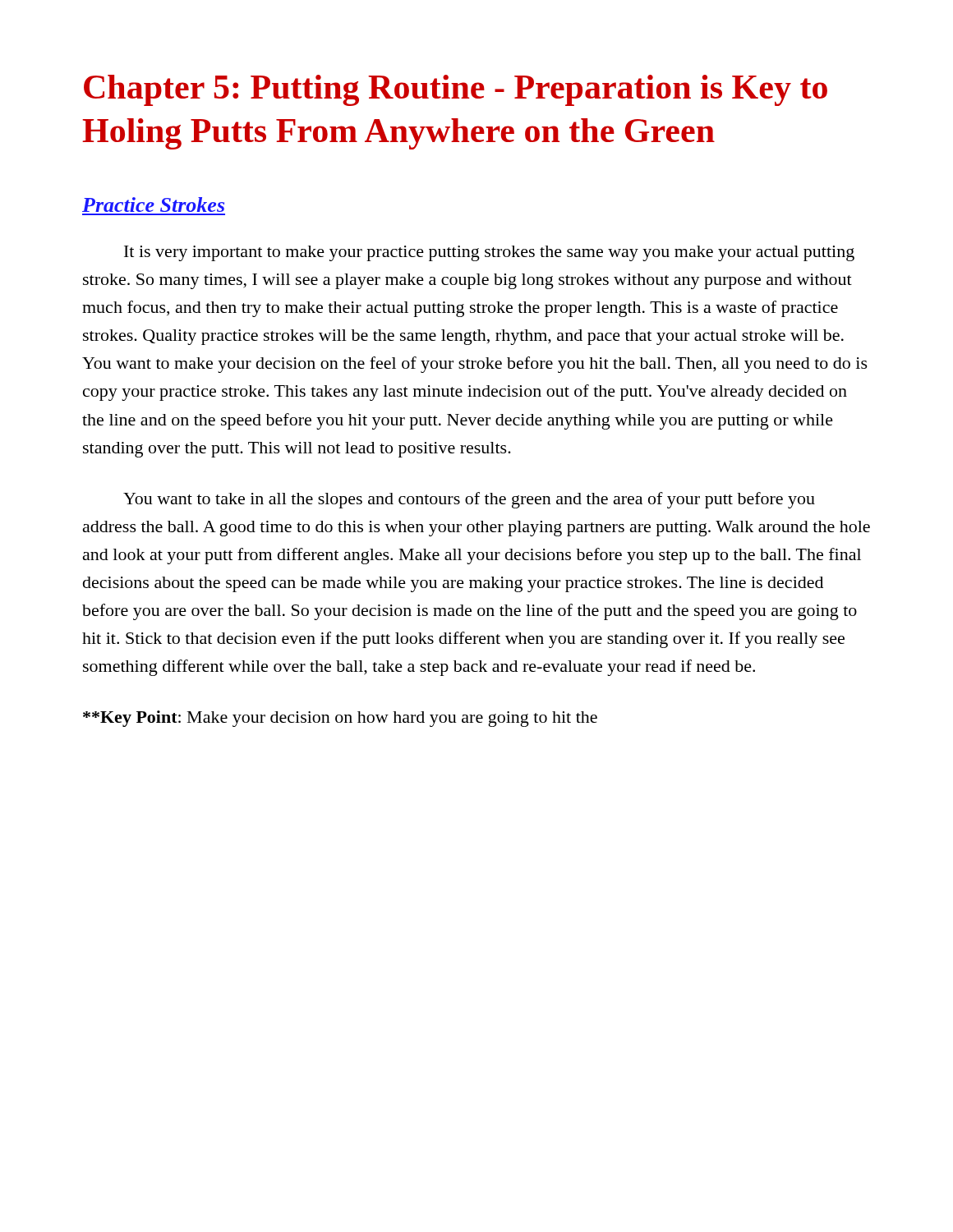
Task: Point to the text block starting "Chapter 5: Putting Routine - Preparation"
Action: click(x=476, y=109)
